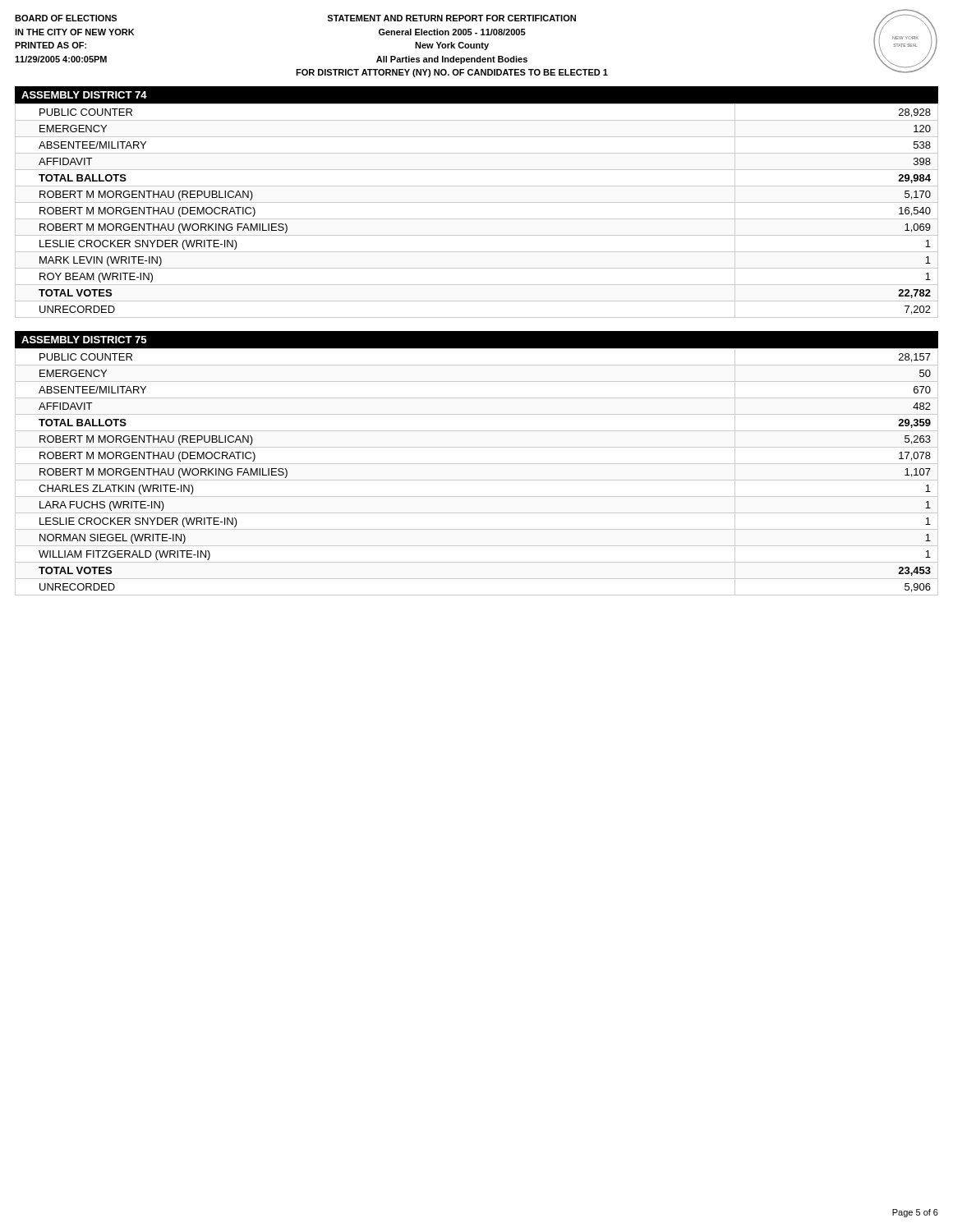Where does it say "ASSEMBLY DISTRICT 74"?
953x1232 pixels.
point(84,95)
